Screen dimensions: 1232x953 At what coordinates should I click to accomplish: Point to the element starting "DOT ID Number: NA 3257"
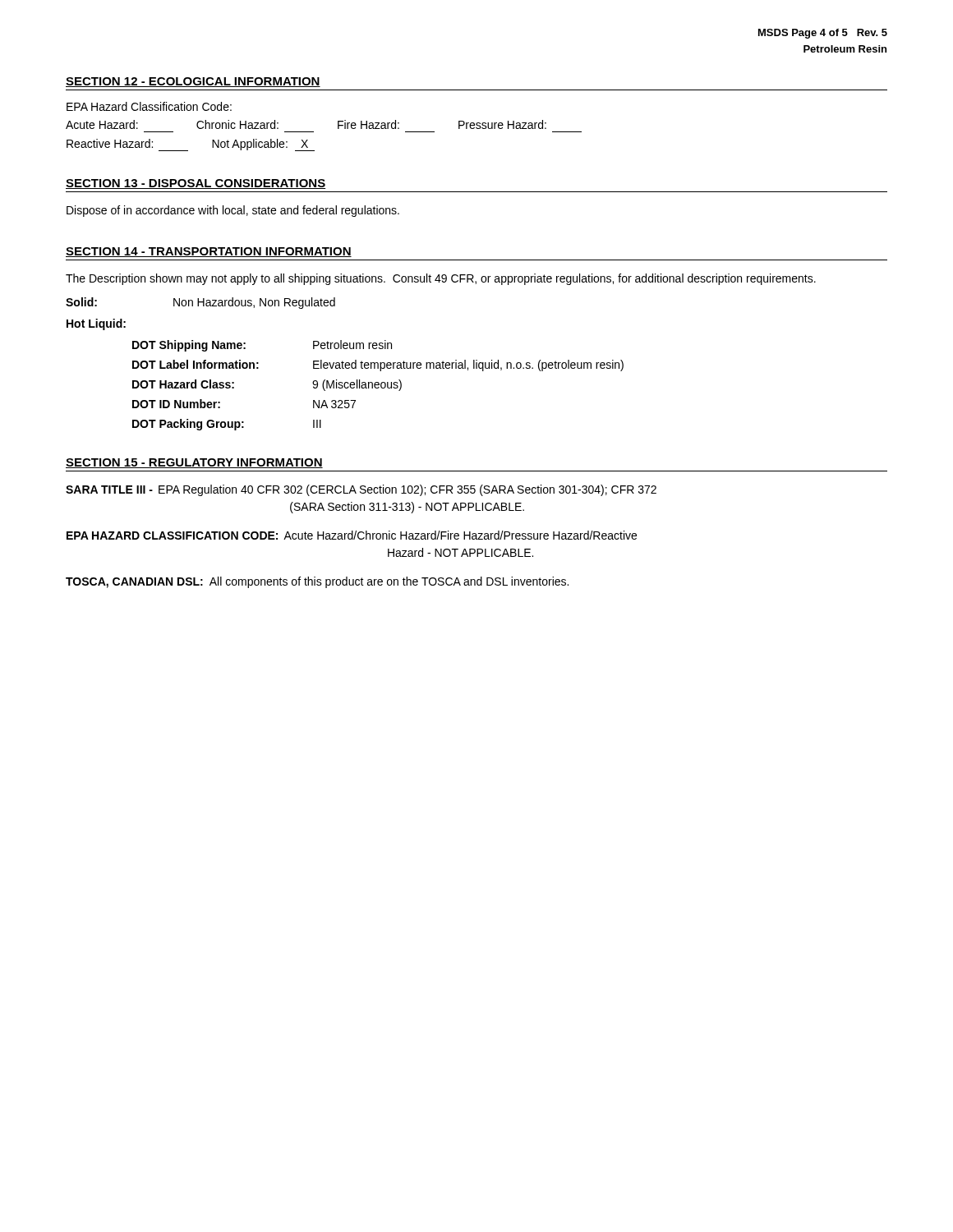click(x=178, y=404)
